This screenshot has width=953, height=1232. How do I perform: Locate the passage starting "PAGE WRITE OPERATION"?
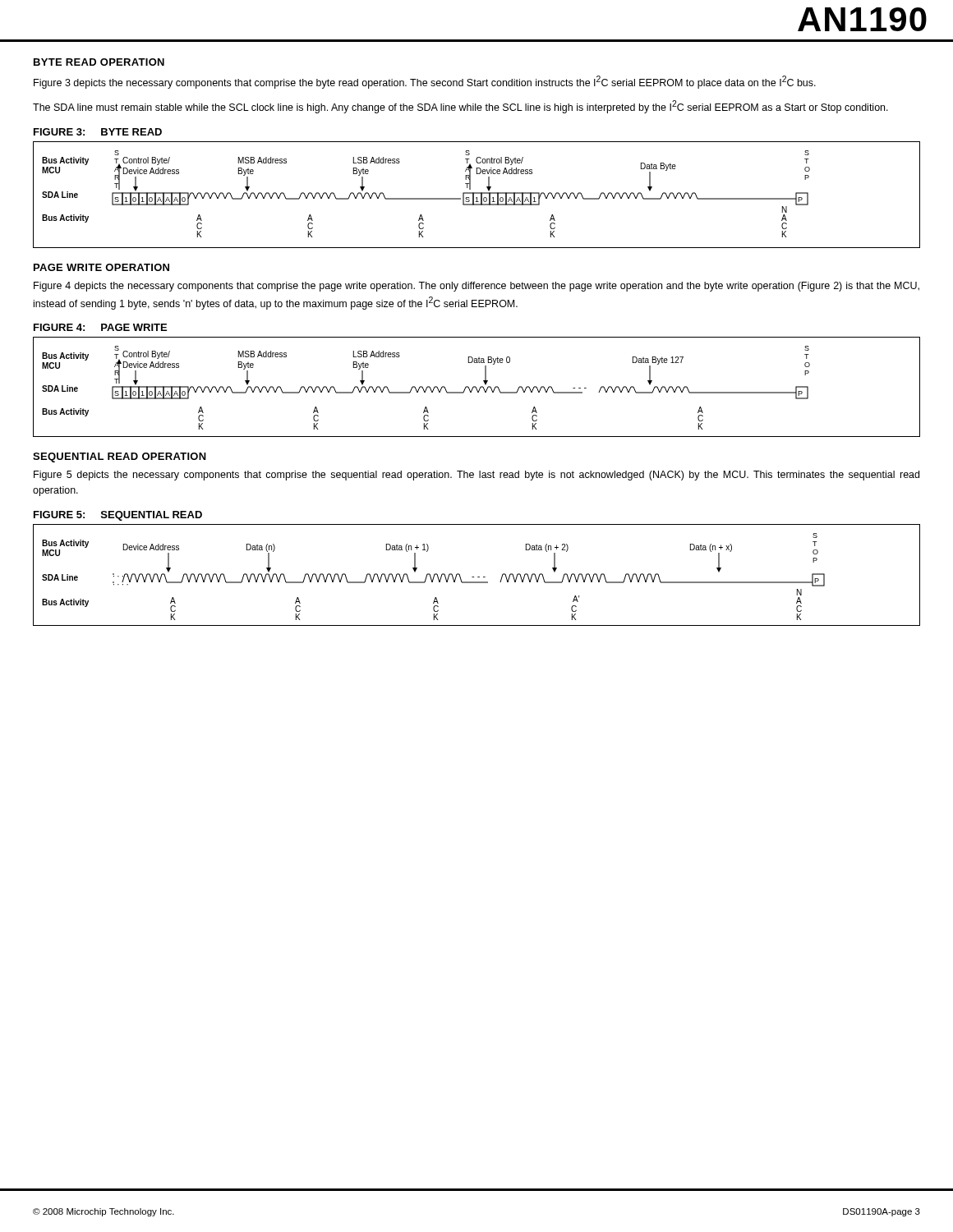[102, 267]
